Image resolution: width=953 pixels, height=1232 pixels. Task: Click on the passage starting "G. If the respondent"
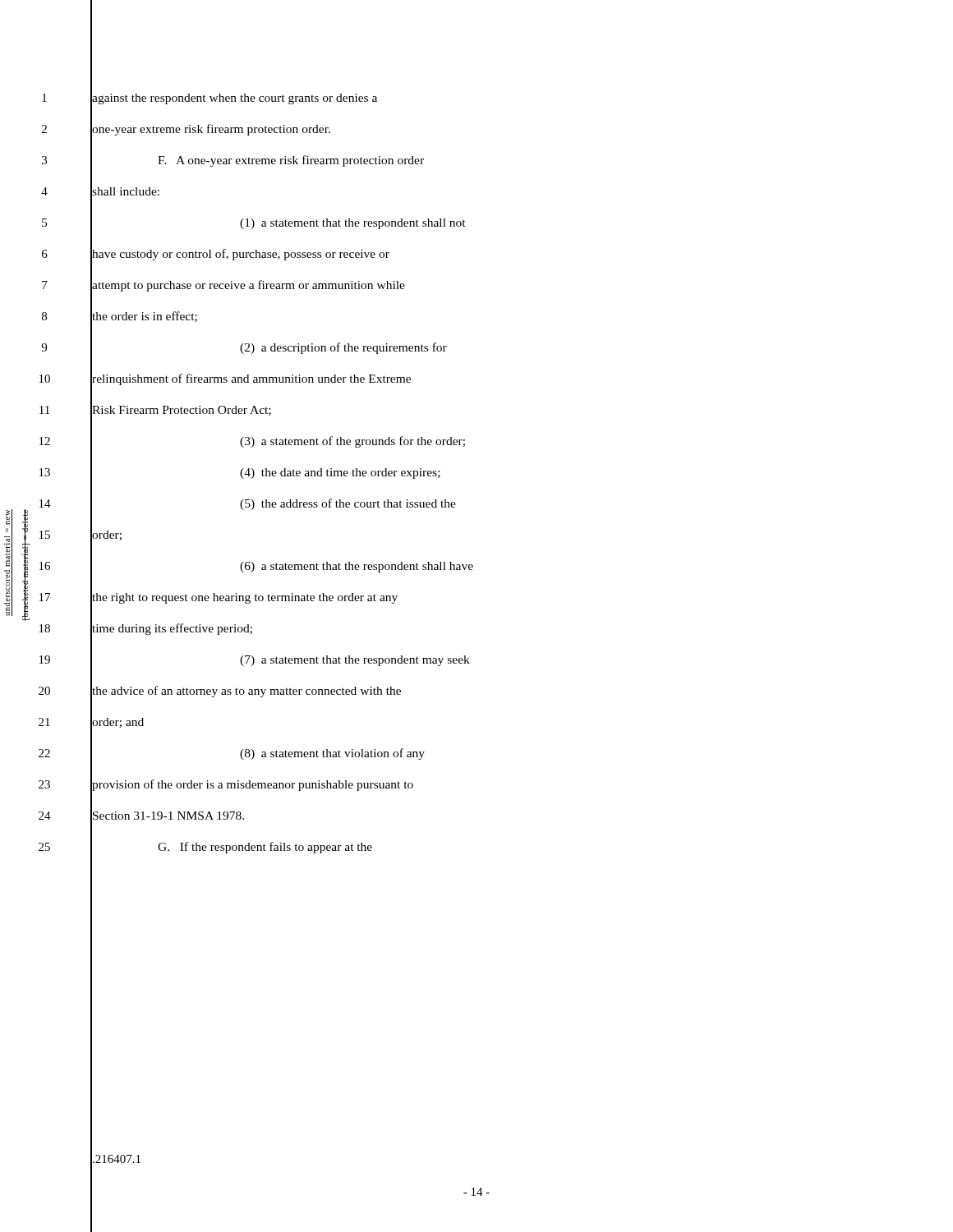coord(232,847)
